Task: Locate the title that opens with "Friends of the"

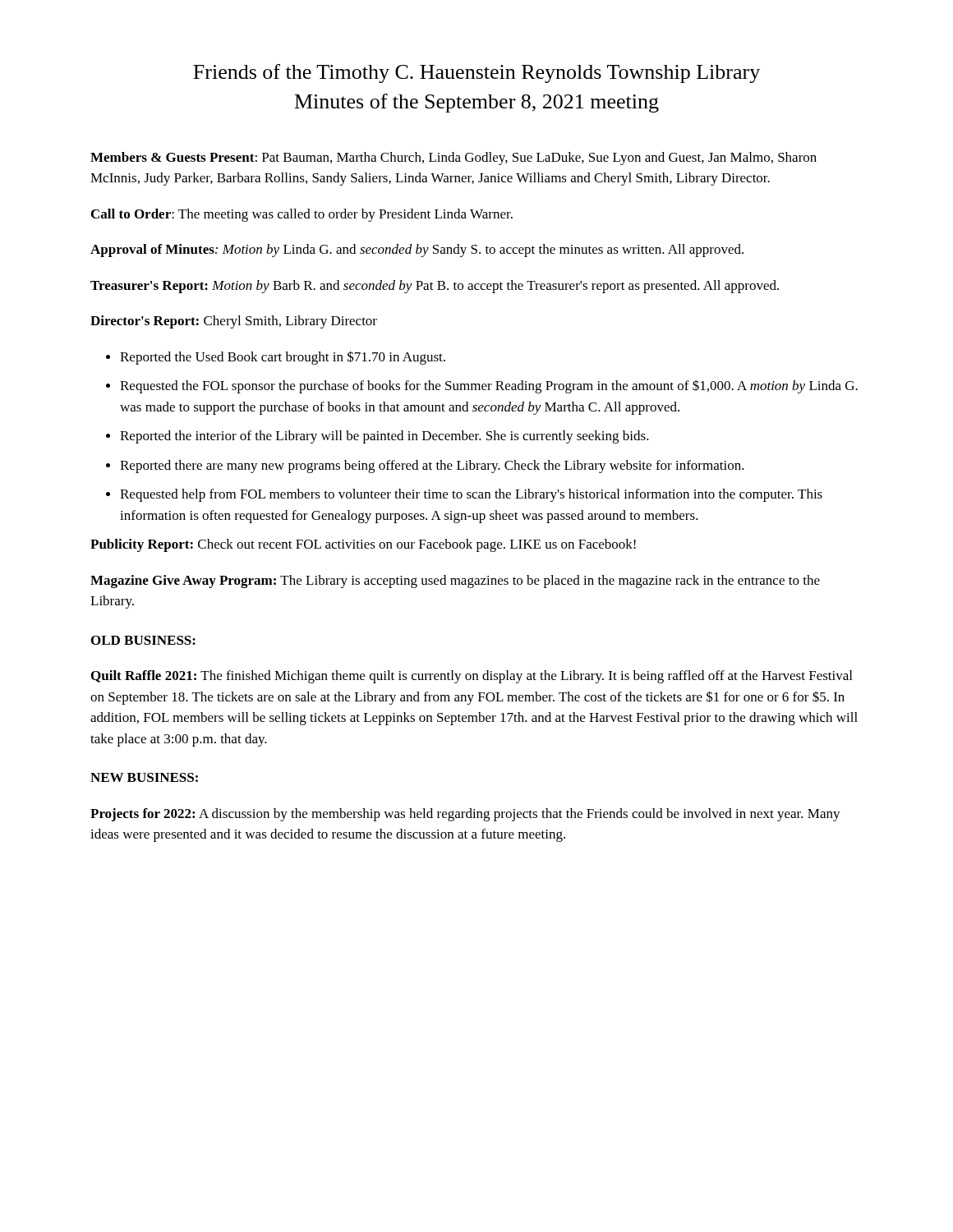Action: point(476,87)
